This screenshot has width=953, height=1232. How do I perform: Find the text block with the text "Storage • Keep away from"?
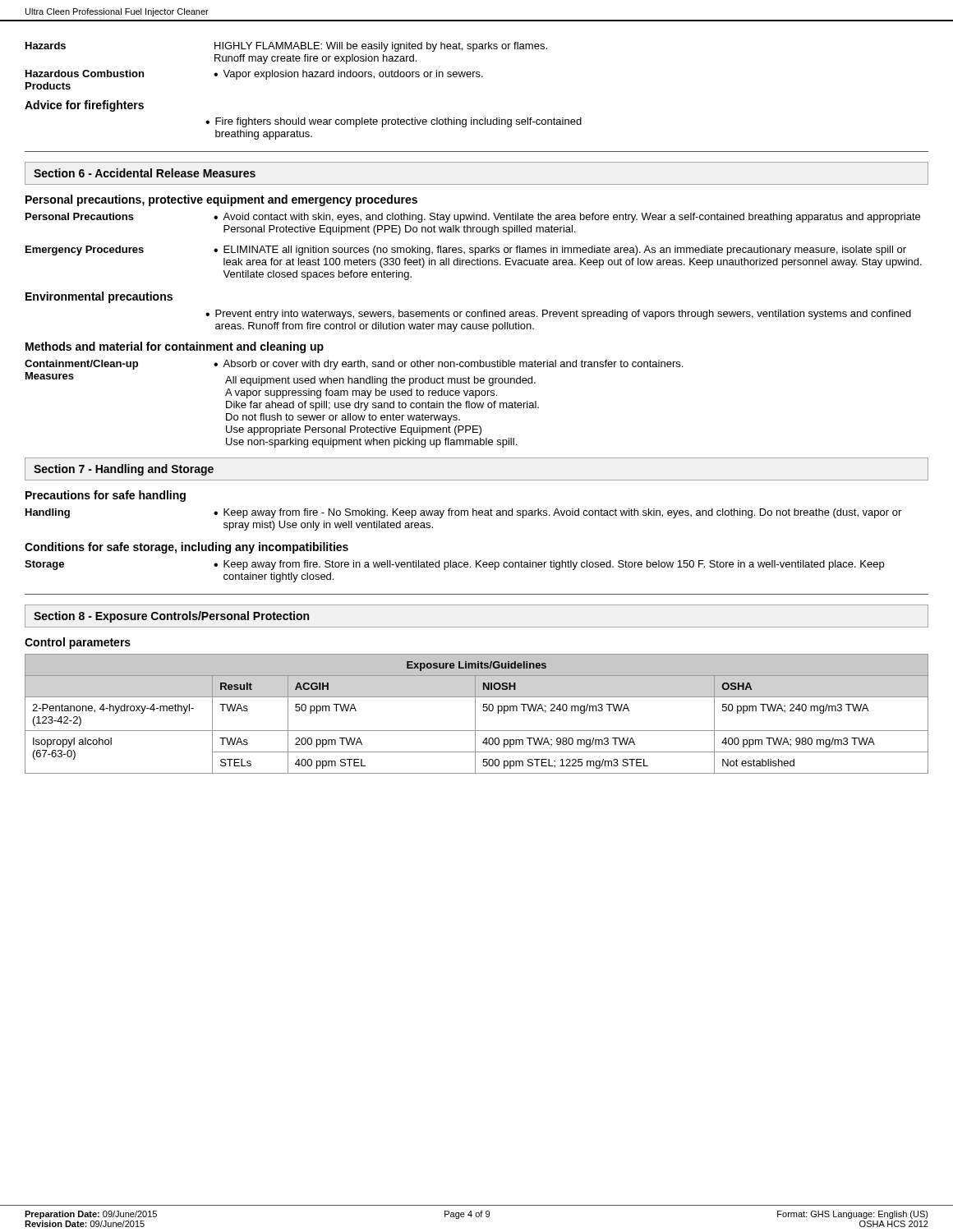pyautogui.click(x=476, y=570)
